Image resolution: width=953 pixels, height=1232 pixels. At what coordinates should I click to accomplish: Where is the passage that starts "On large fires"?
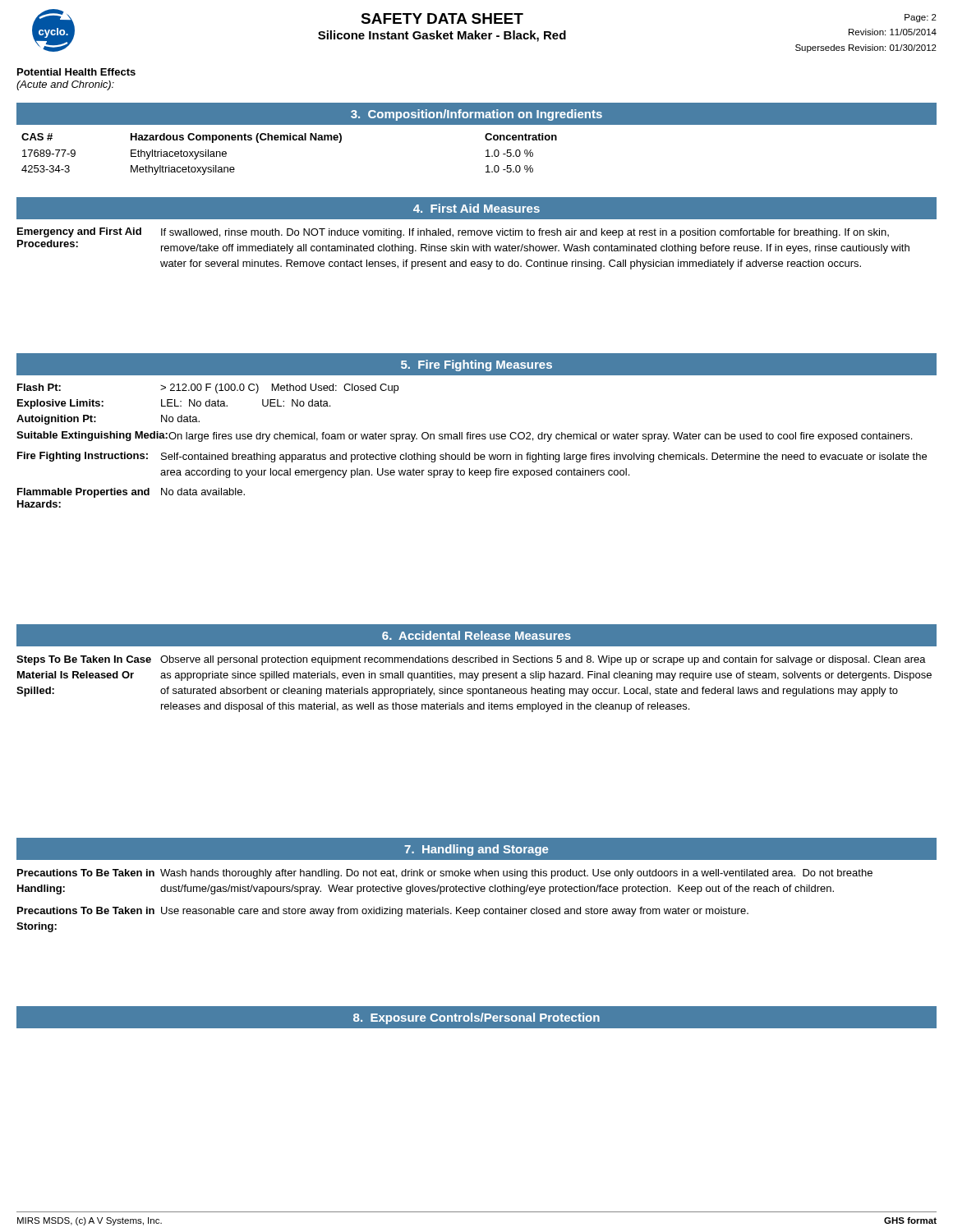tap(541, 436)
